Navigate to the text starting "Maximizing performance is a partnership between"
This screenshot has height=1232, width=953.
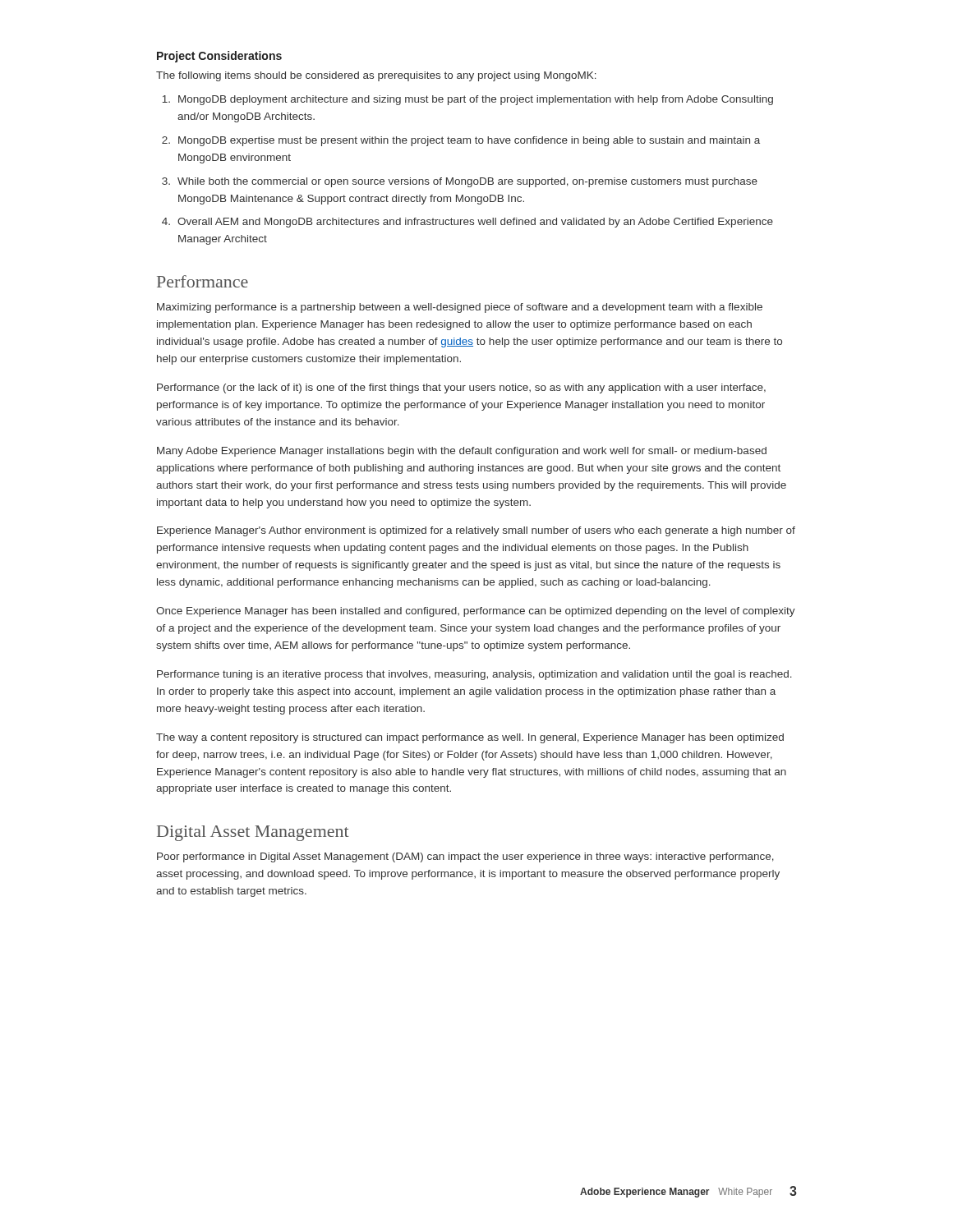click(x=469, y=333)
